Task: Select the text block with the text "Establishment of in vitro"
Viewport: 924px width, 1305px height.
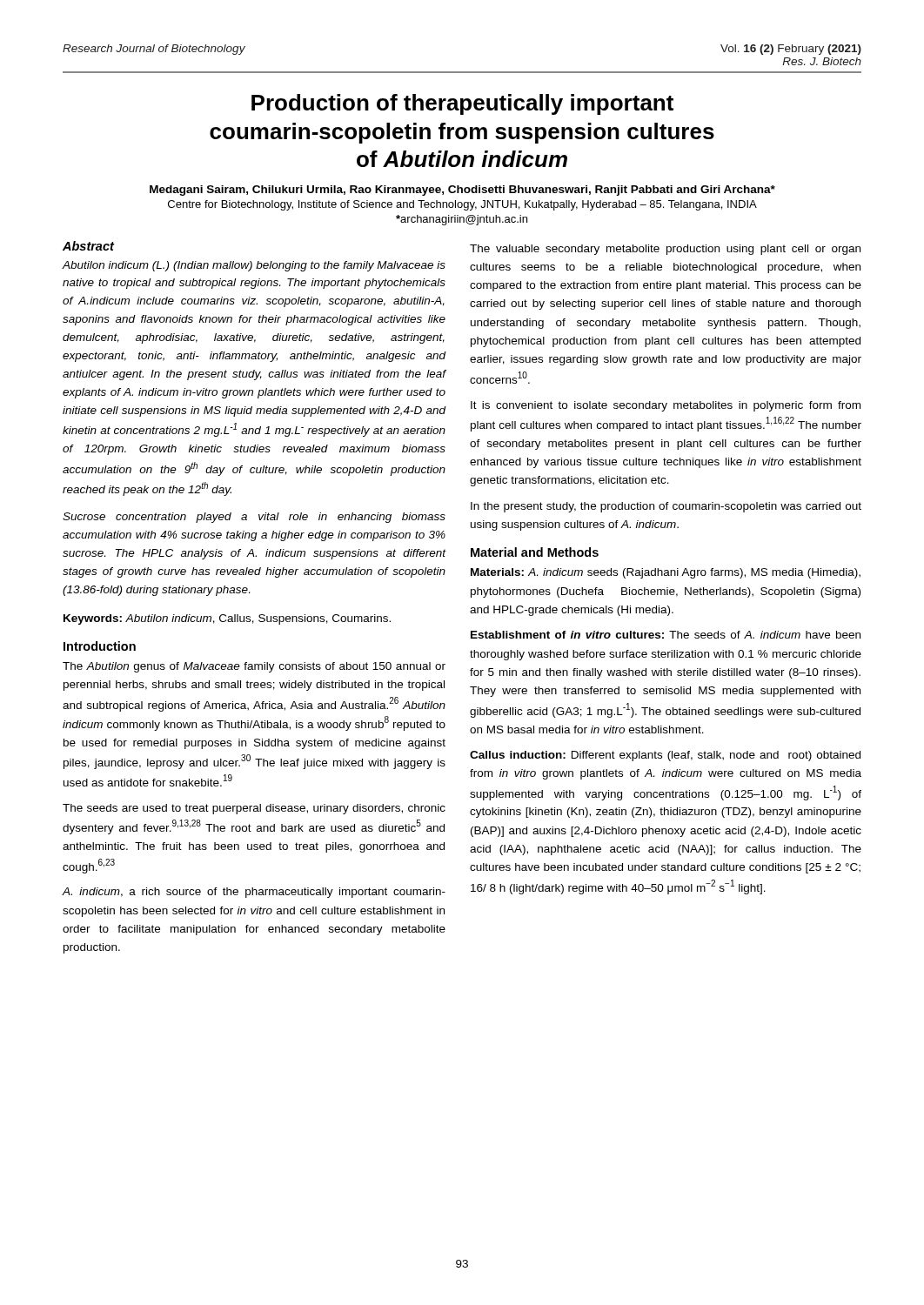Action: (x=666, y=682)
